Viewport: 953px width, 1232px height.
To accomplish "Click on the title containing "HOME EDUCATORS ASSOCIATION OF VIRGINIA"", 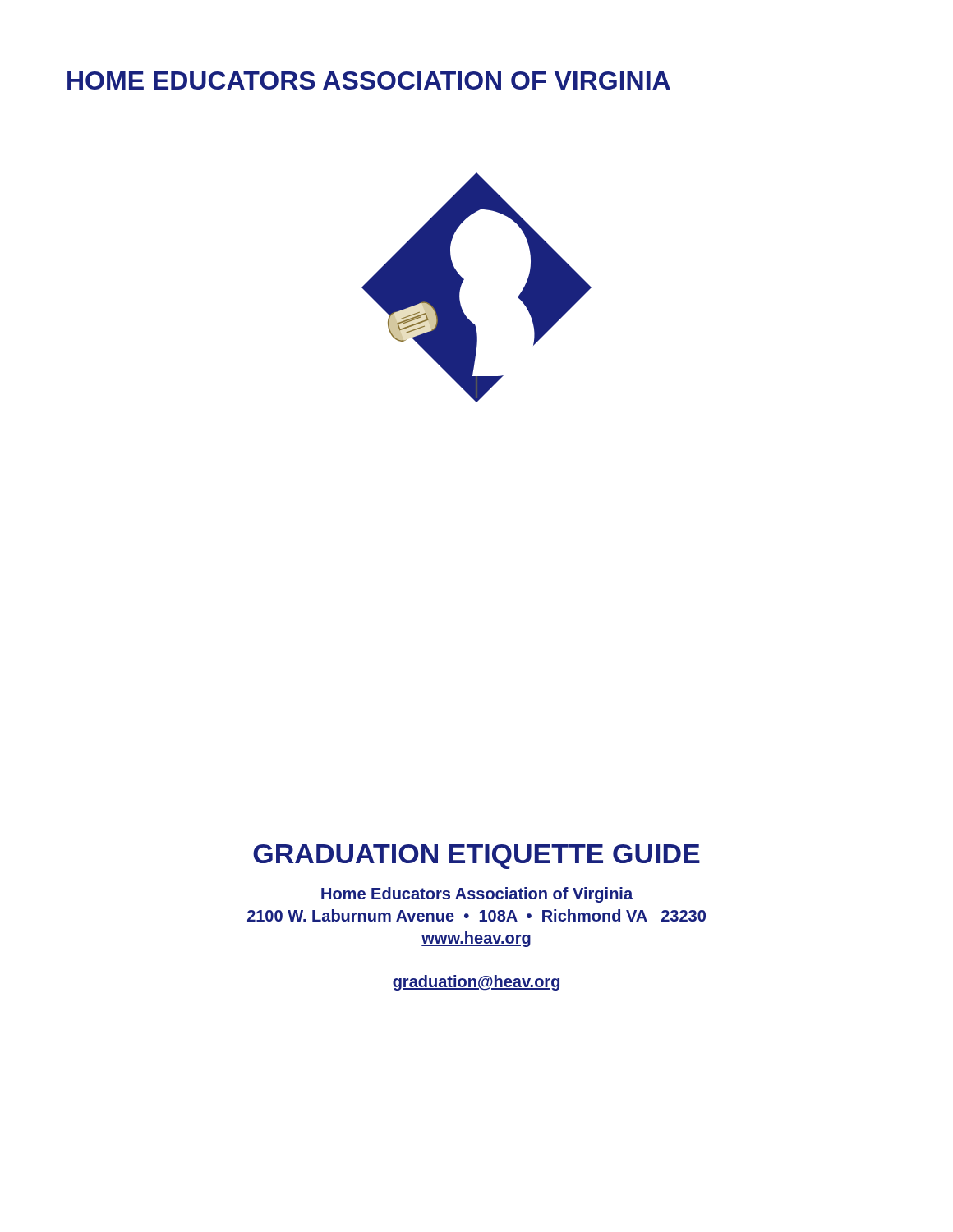I will 476,81.
